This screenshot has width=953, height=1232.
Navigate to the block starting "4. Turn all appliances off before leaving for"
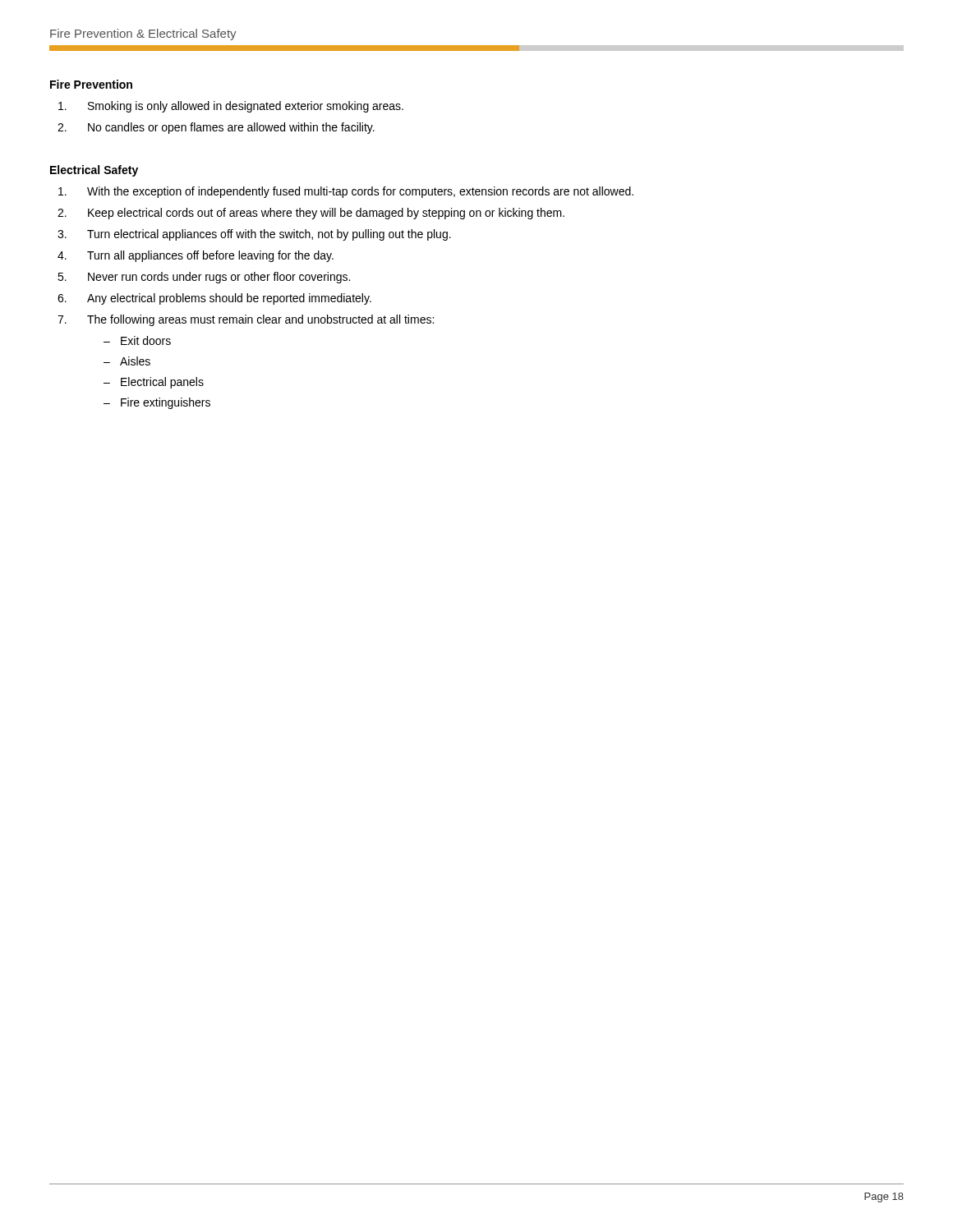click(196, 256)
